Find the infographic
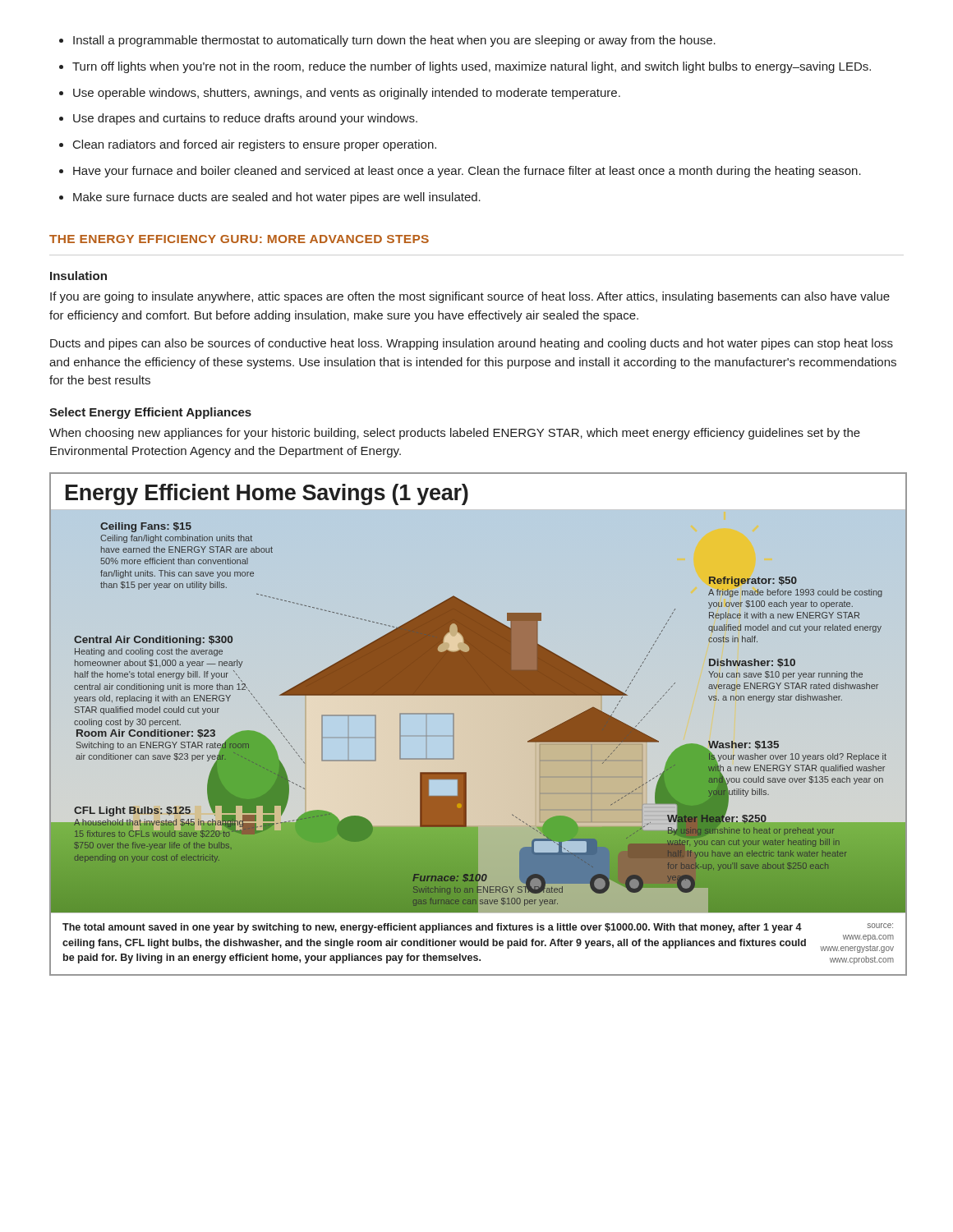 point(478,724)
